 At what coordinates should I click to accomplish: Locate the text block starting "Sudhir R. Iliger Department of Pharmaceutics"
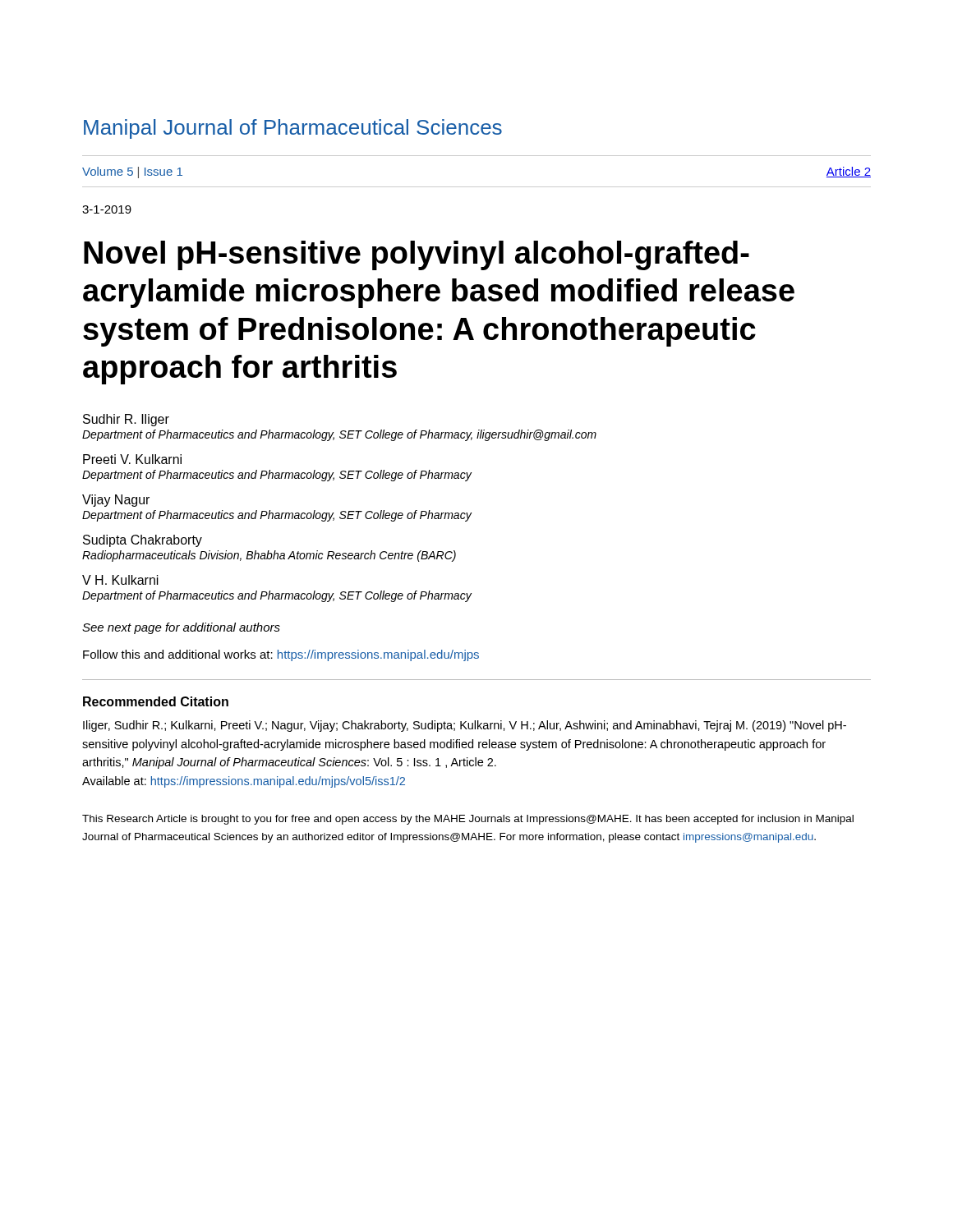[476, 427]
